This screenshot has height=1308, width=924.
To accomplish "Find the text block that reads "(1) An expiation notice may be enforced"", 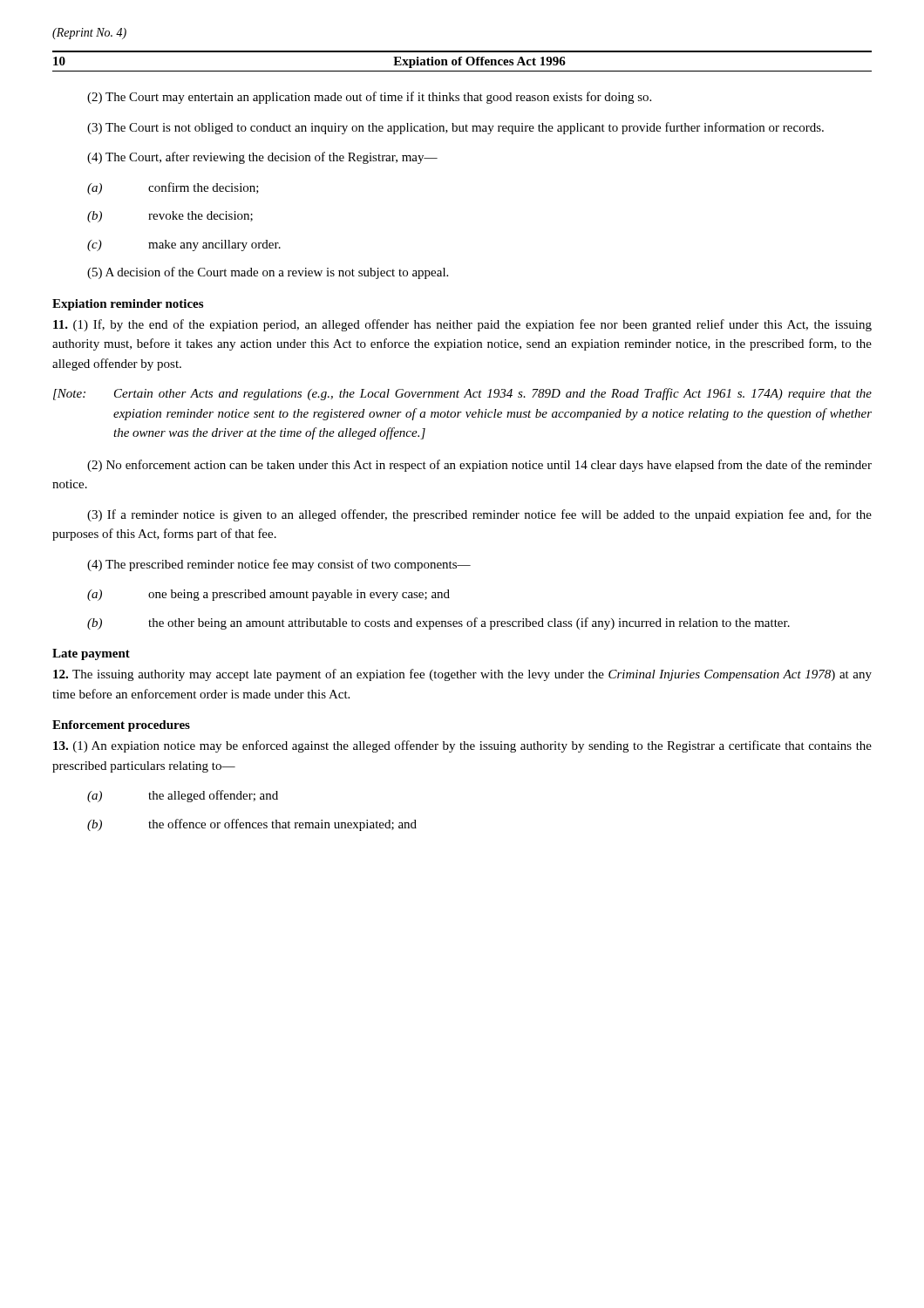I will point(462,755).
